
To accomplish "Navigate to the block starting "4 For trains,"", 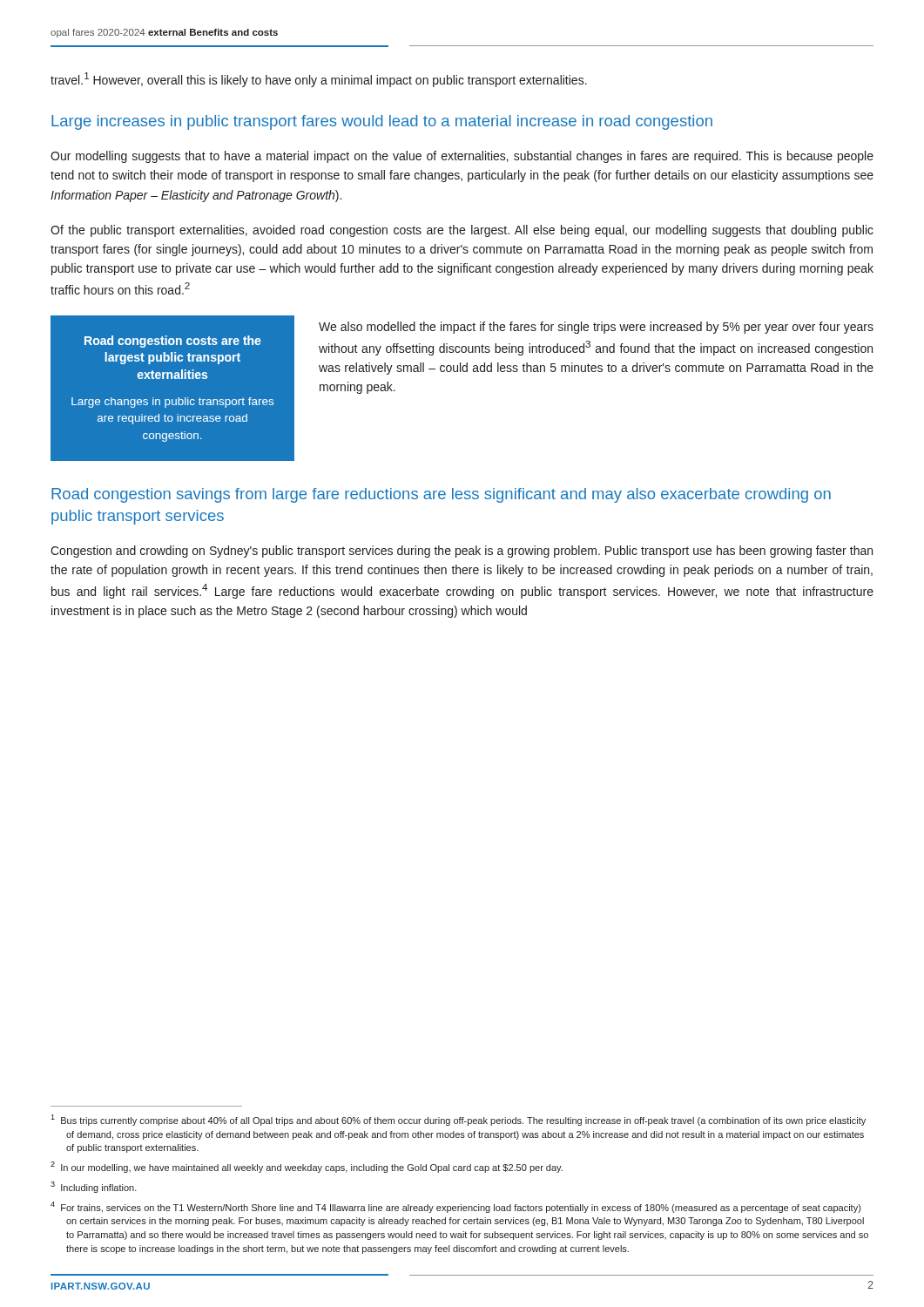I will (x=460, y=1227).
